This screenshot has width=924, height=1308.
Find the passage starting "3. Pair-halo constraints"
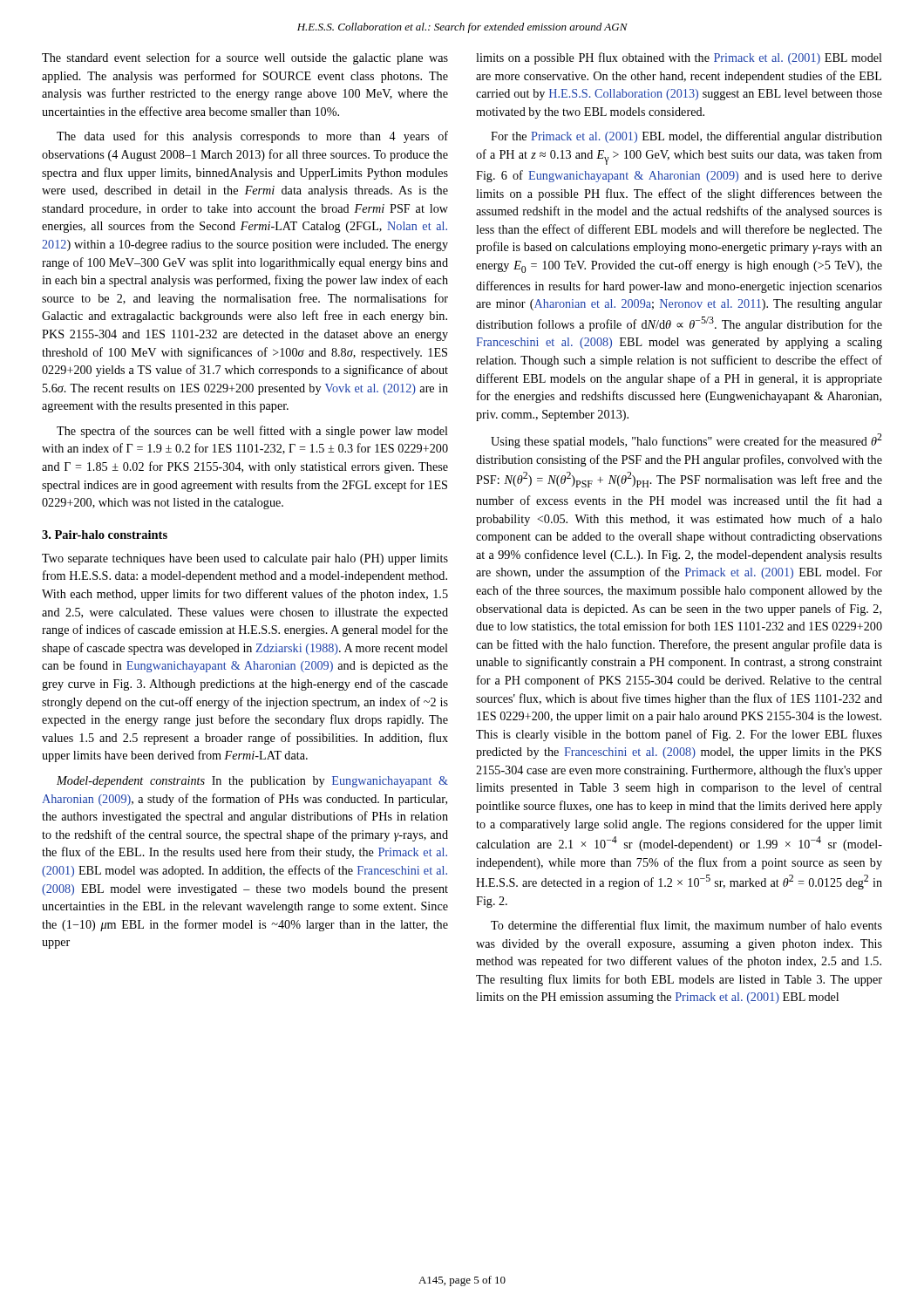click(105, 534)
